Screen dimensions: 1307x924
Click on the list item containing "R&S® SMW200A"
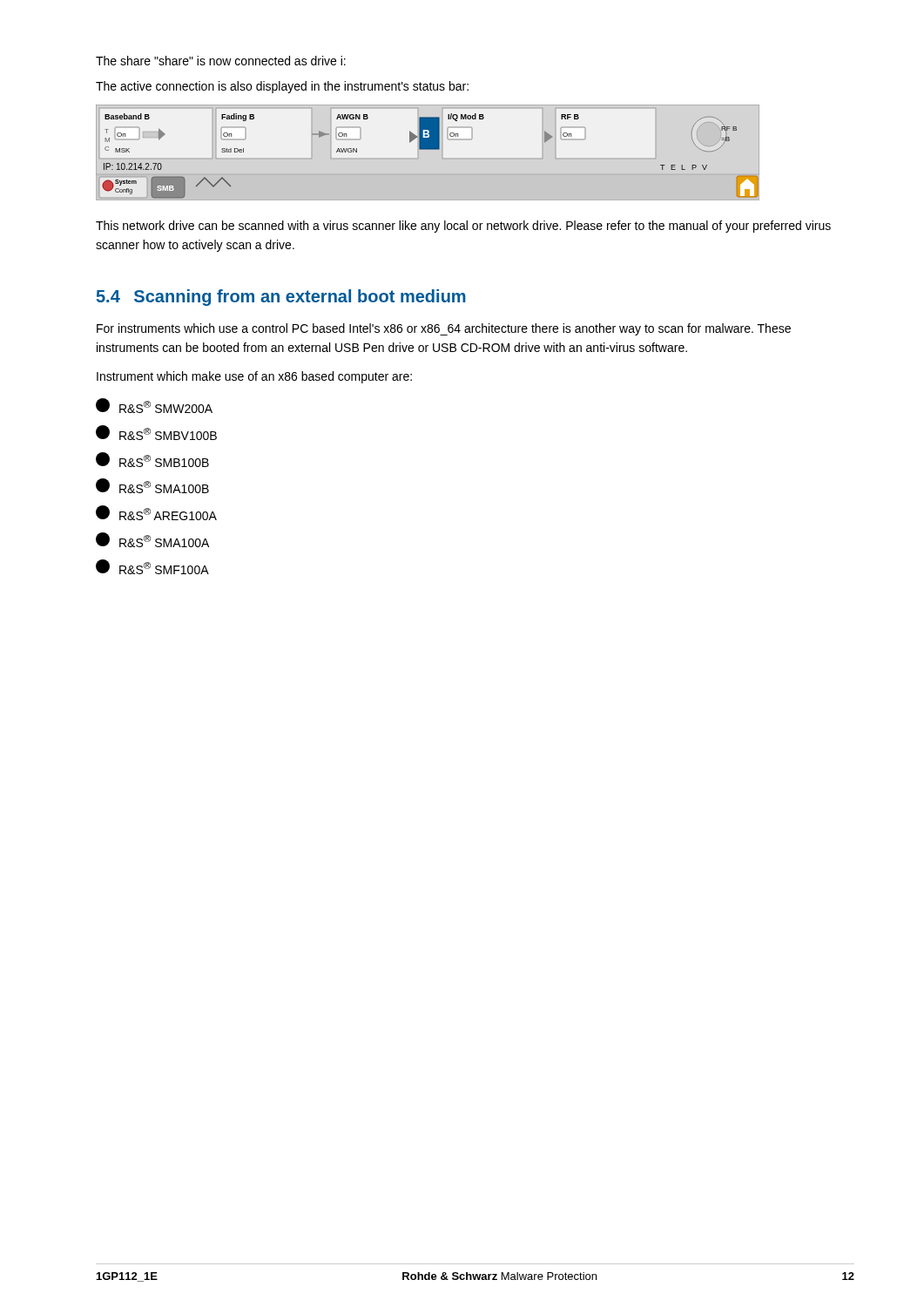pyautogui.click(x=154, y=407)
